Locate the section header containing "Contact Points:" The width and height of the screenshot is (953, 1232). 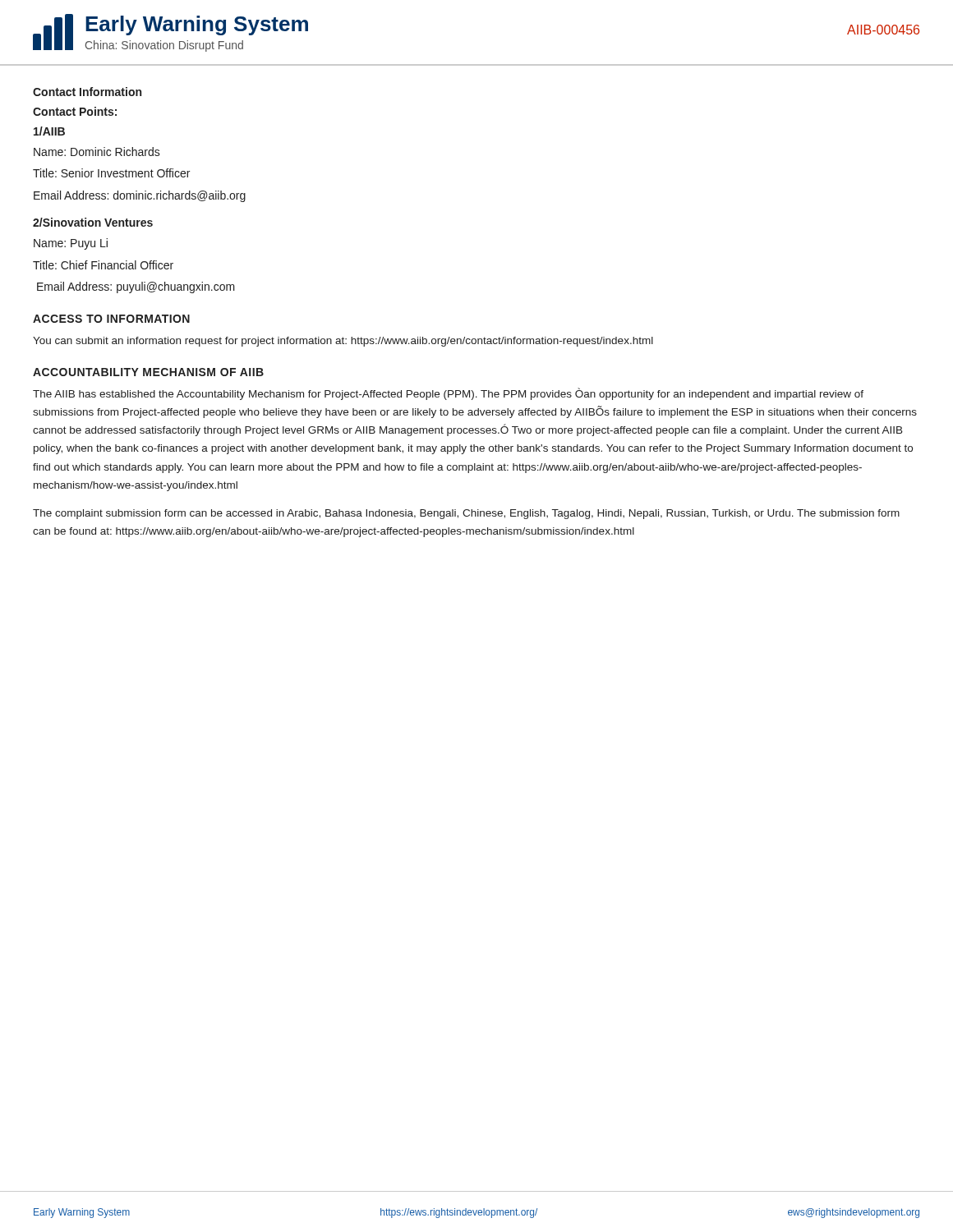click(x=75, y=112)
